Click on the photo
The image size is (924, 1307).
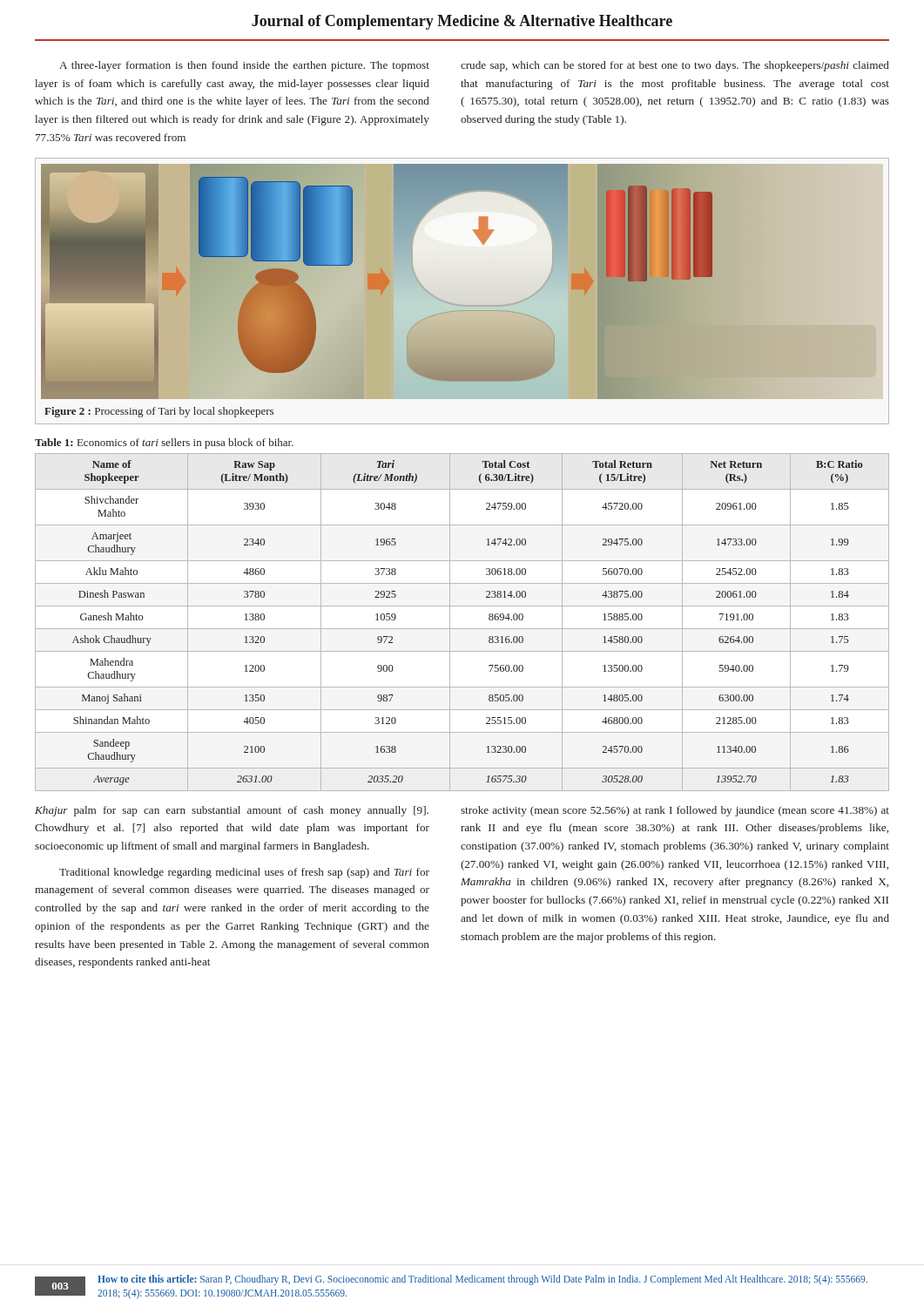462,291
